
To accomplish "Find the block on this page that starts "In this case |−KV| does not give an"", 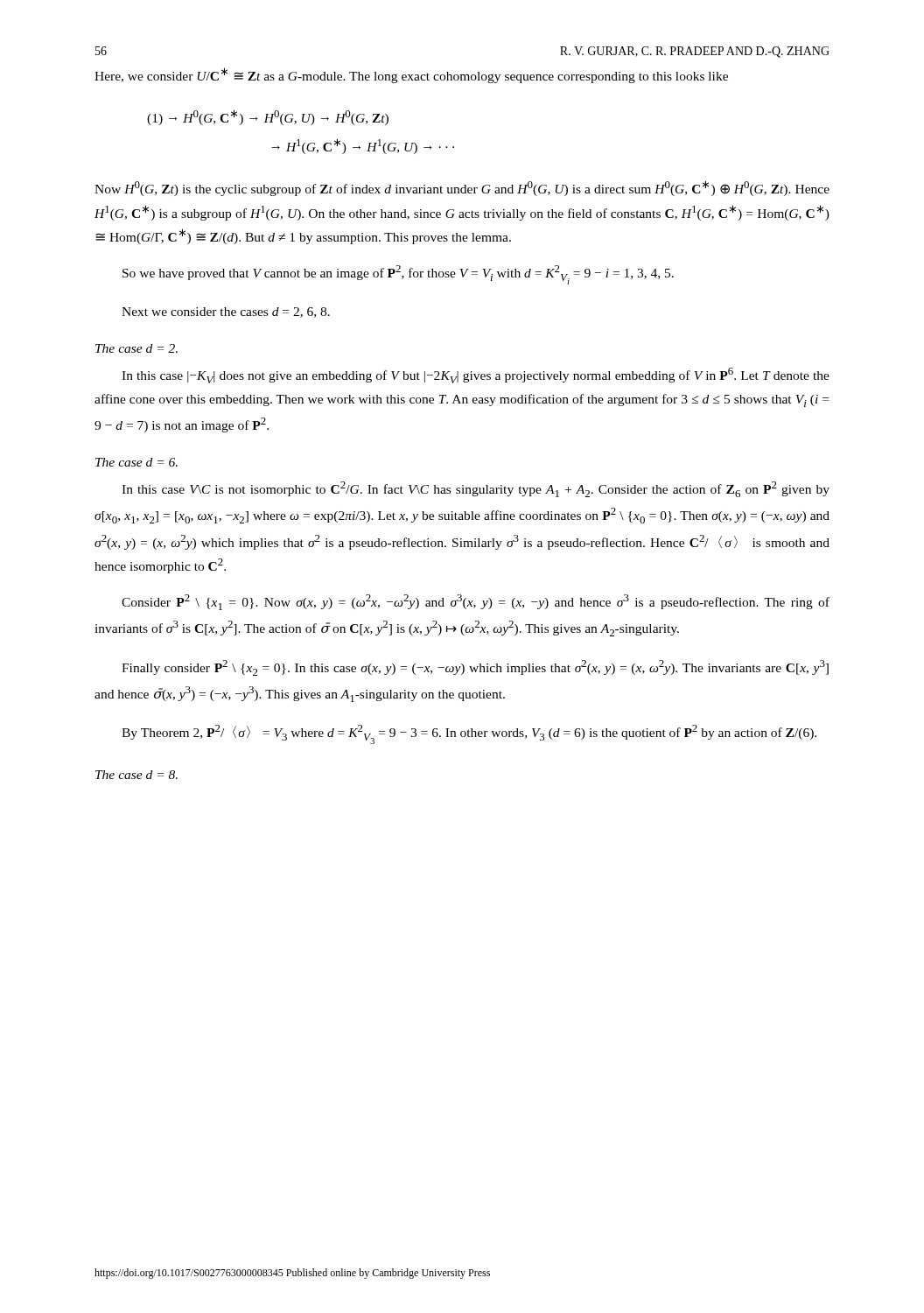I will coord(462,398).
